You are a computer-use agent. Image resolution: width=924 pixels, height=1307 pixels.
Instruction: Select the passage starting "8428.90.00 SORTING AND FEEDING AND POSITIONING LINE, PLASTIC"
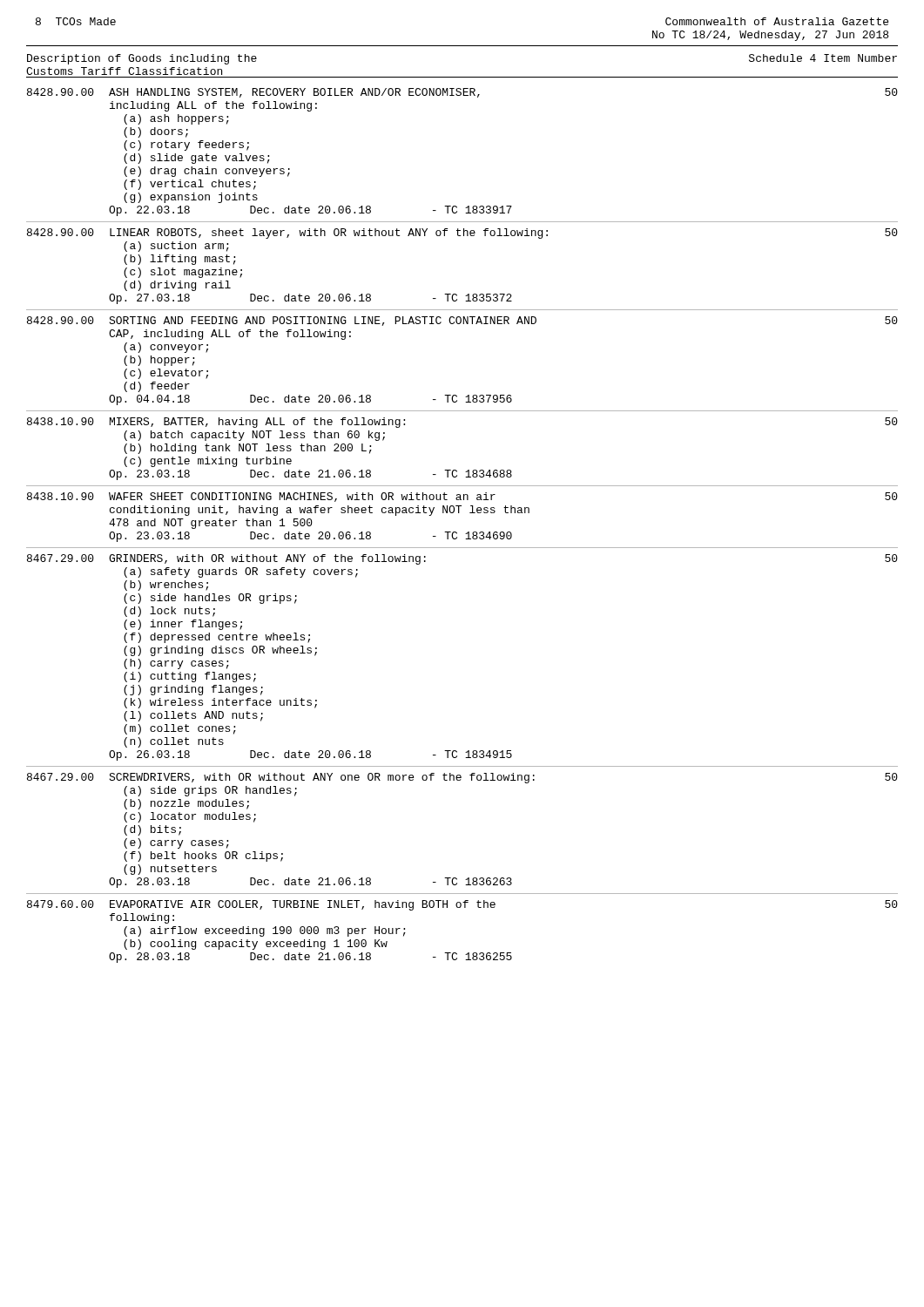click(x=462, y=321)
